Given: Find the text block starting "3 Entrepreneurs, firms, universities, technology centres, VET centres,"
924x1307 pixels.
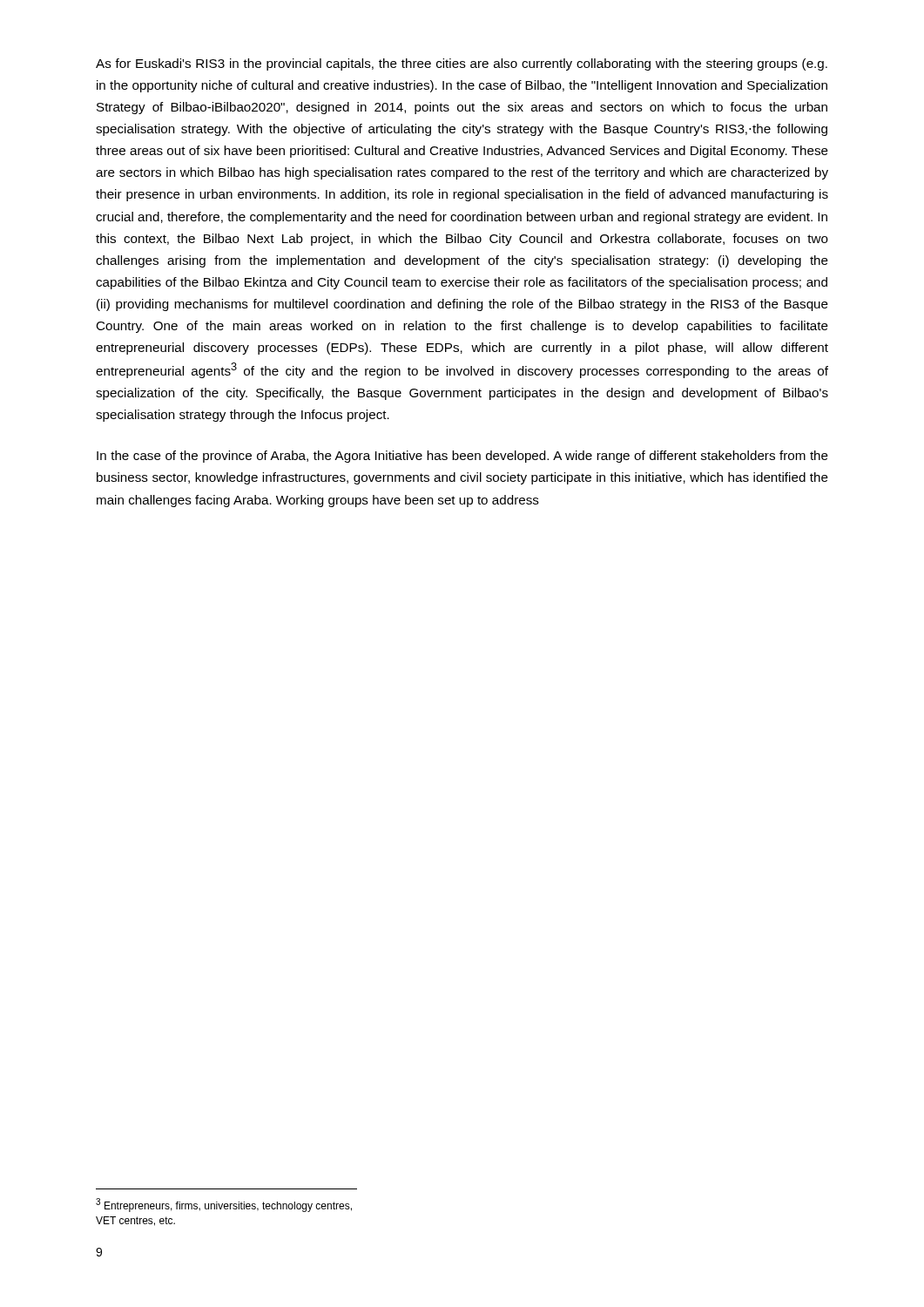Looking at the screenshot, I should coord(226,1213).
